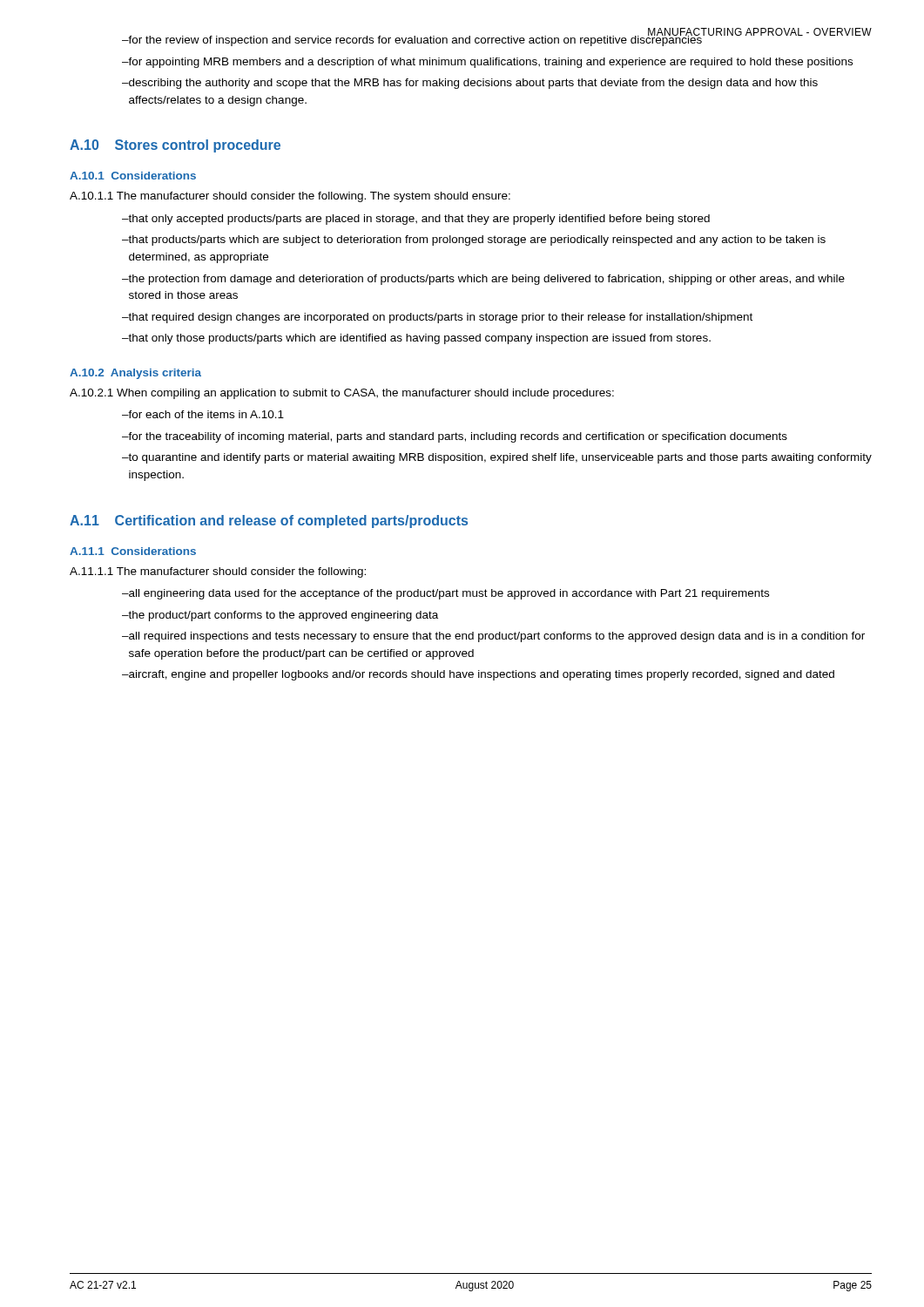Find the text block with the text "A.11.1.1 The manufacturer"

pyautogui.click(x=218, y=571)
